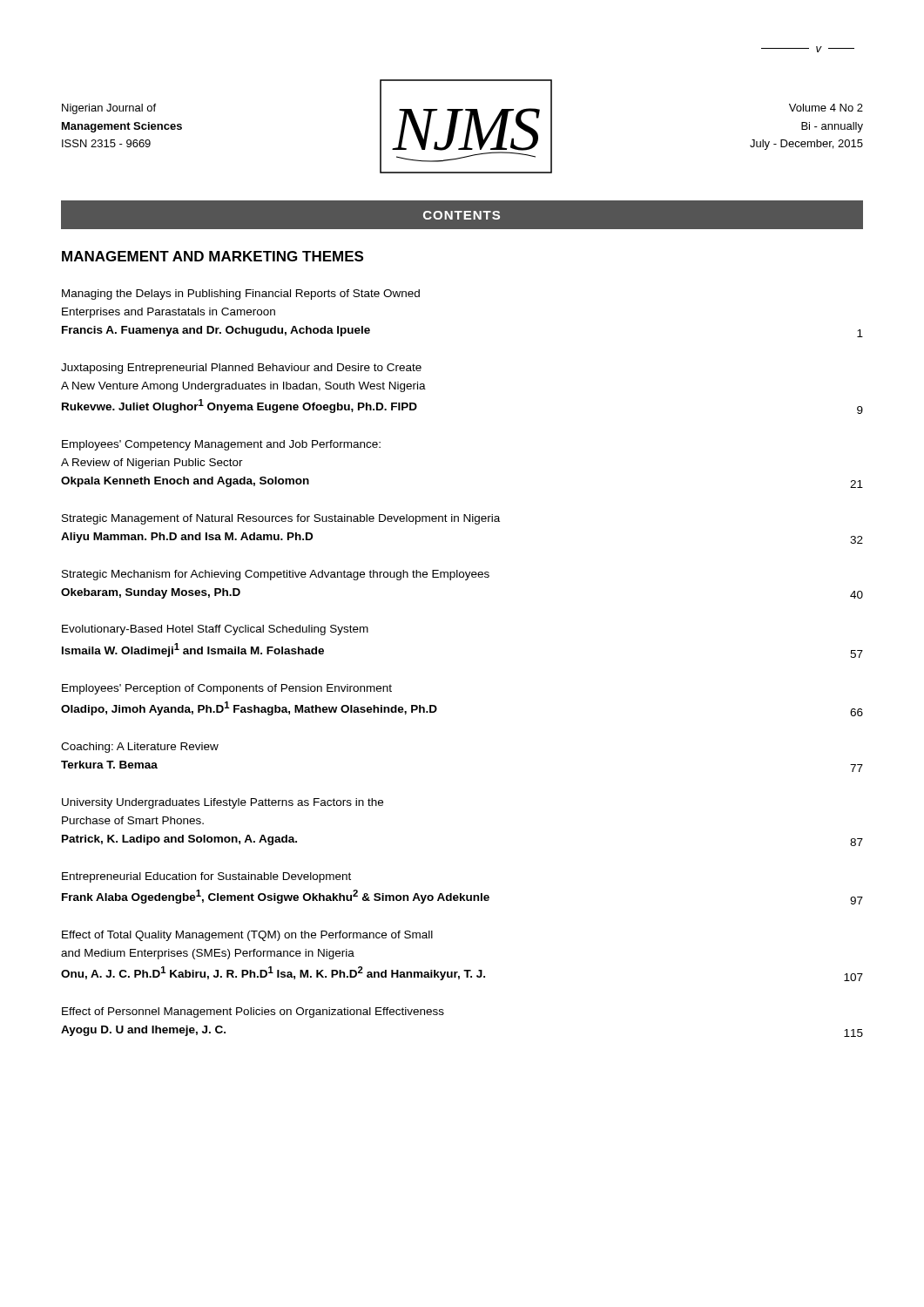924x1307 pixels.
Task: Select the list item containing "Entrepreneurial Education for Sustainable Development Frank Alaba"
Action: 462,887
